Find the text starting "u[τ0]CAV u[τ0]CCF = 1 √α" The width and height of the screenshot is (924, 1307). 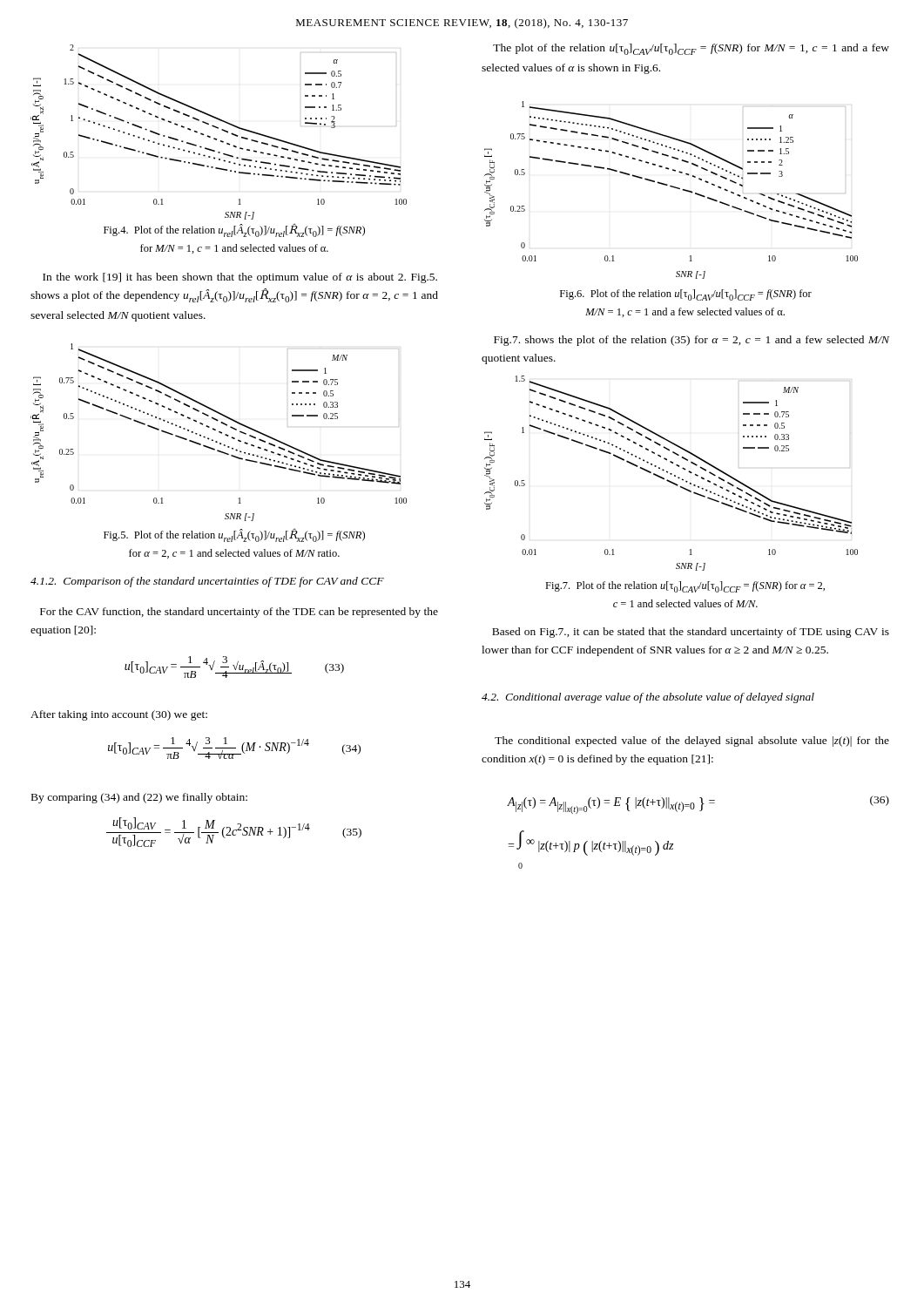click(x=234, y=832)
